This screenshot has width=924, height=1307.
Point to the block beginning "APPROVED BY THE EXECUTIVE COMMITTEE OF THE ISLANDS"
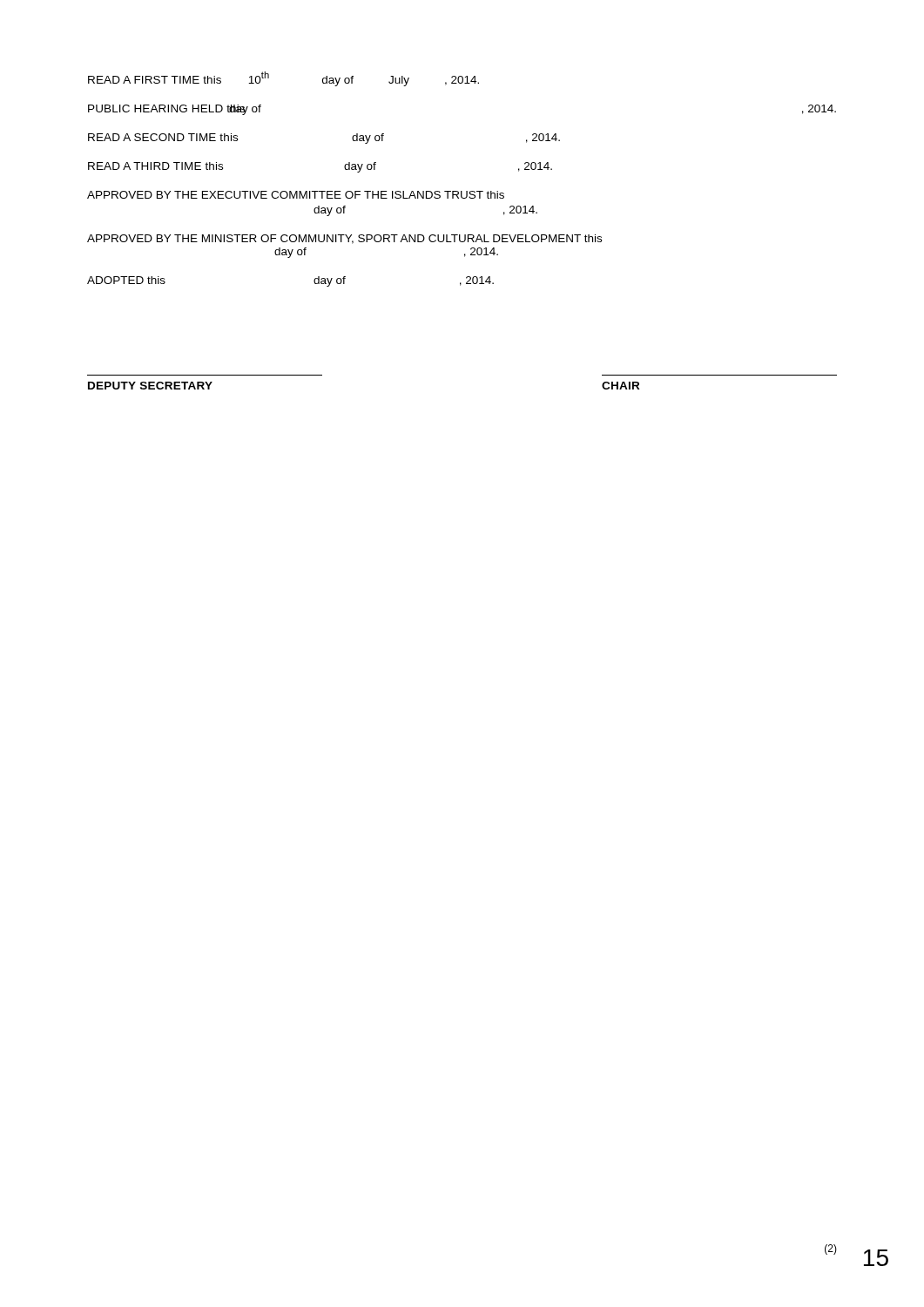[462, 202]
